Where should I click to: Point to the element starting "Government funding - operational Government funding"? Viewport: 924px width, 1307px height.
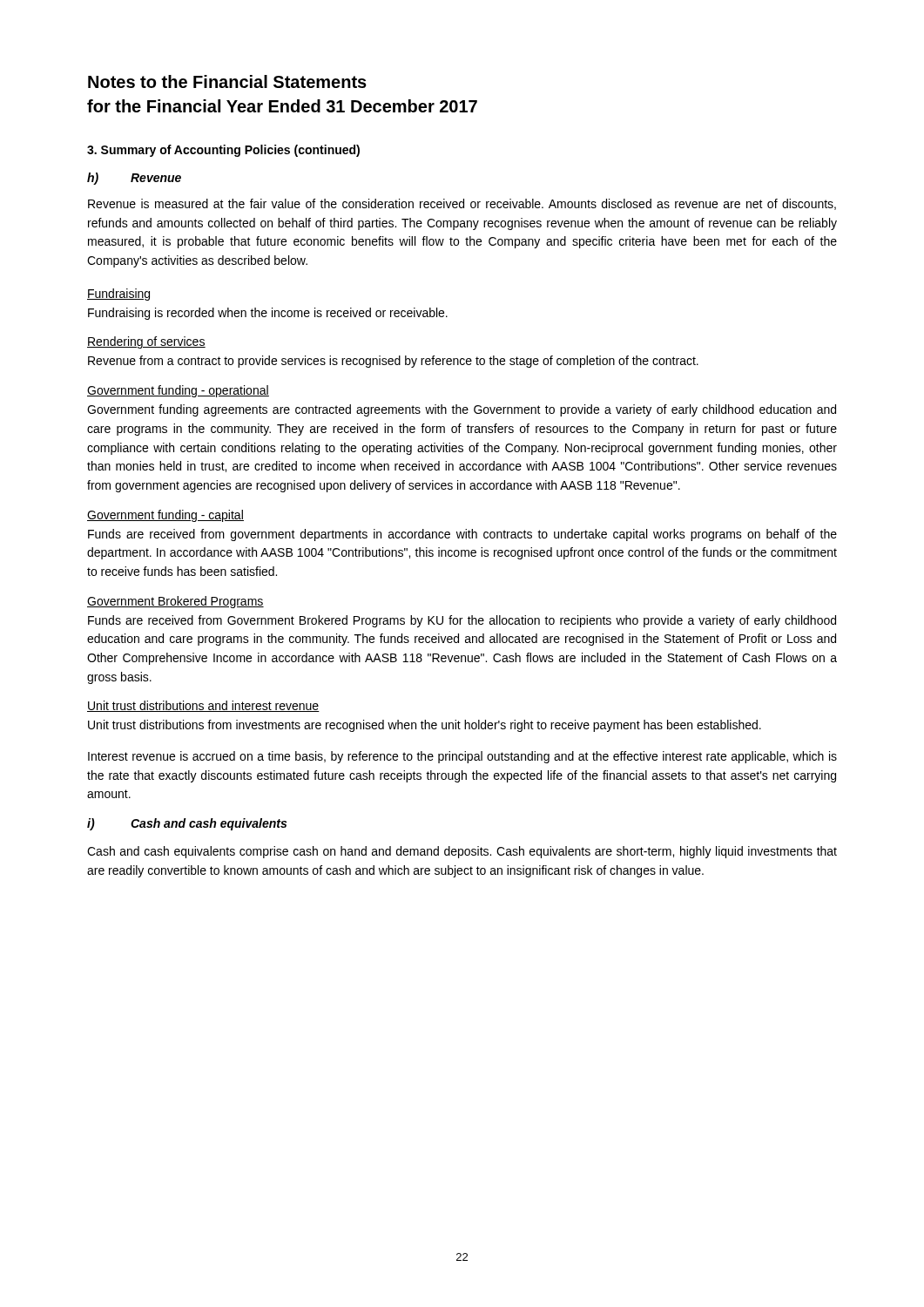tap(462, 439)
